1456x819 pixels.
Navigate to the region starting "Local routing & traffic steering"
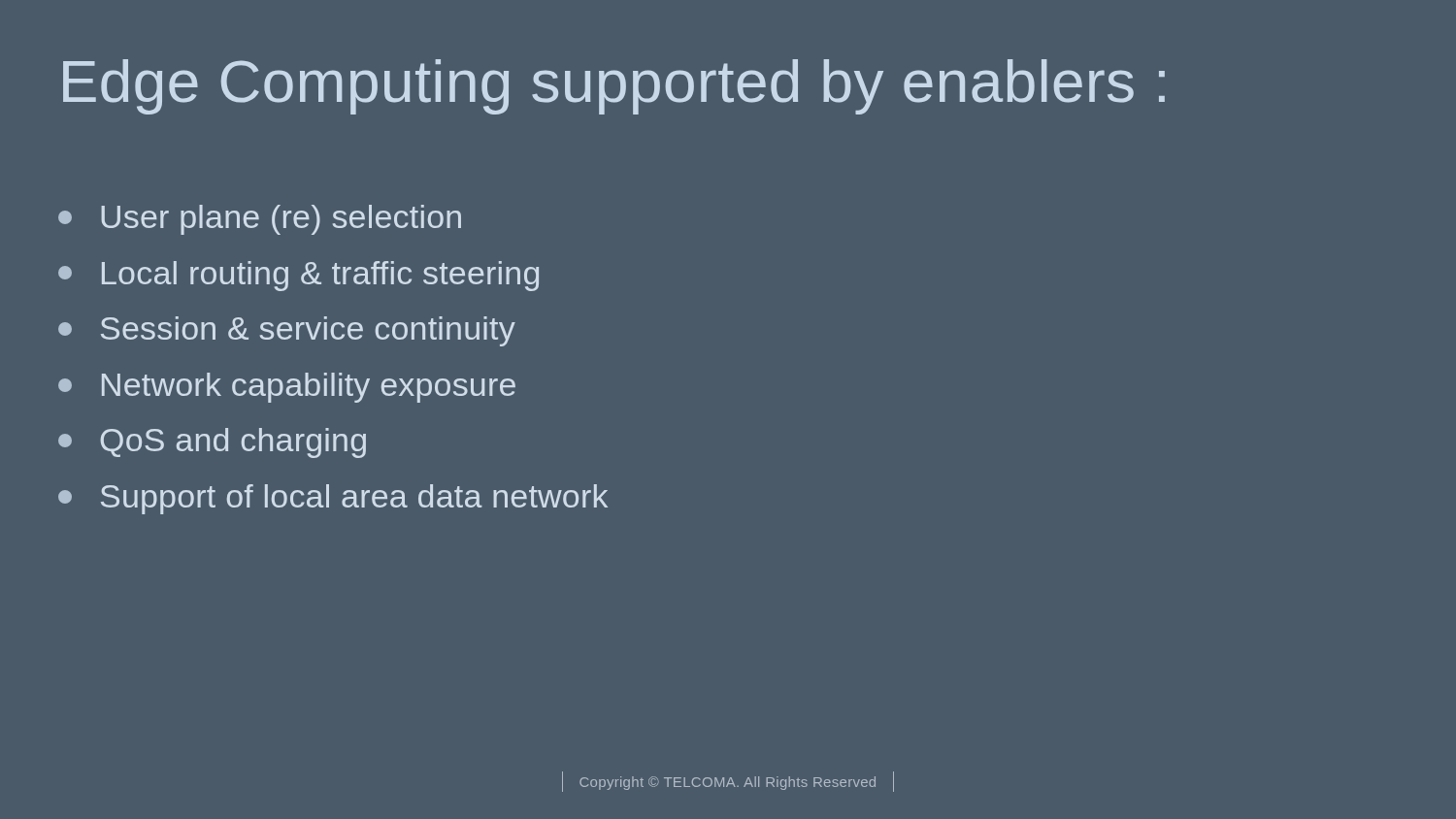pyautogui.click(x=300, y=273)
